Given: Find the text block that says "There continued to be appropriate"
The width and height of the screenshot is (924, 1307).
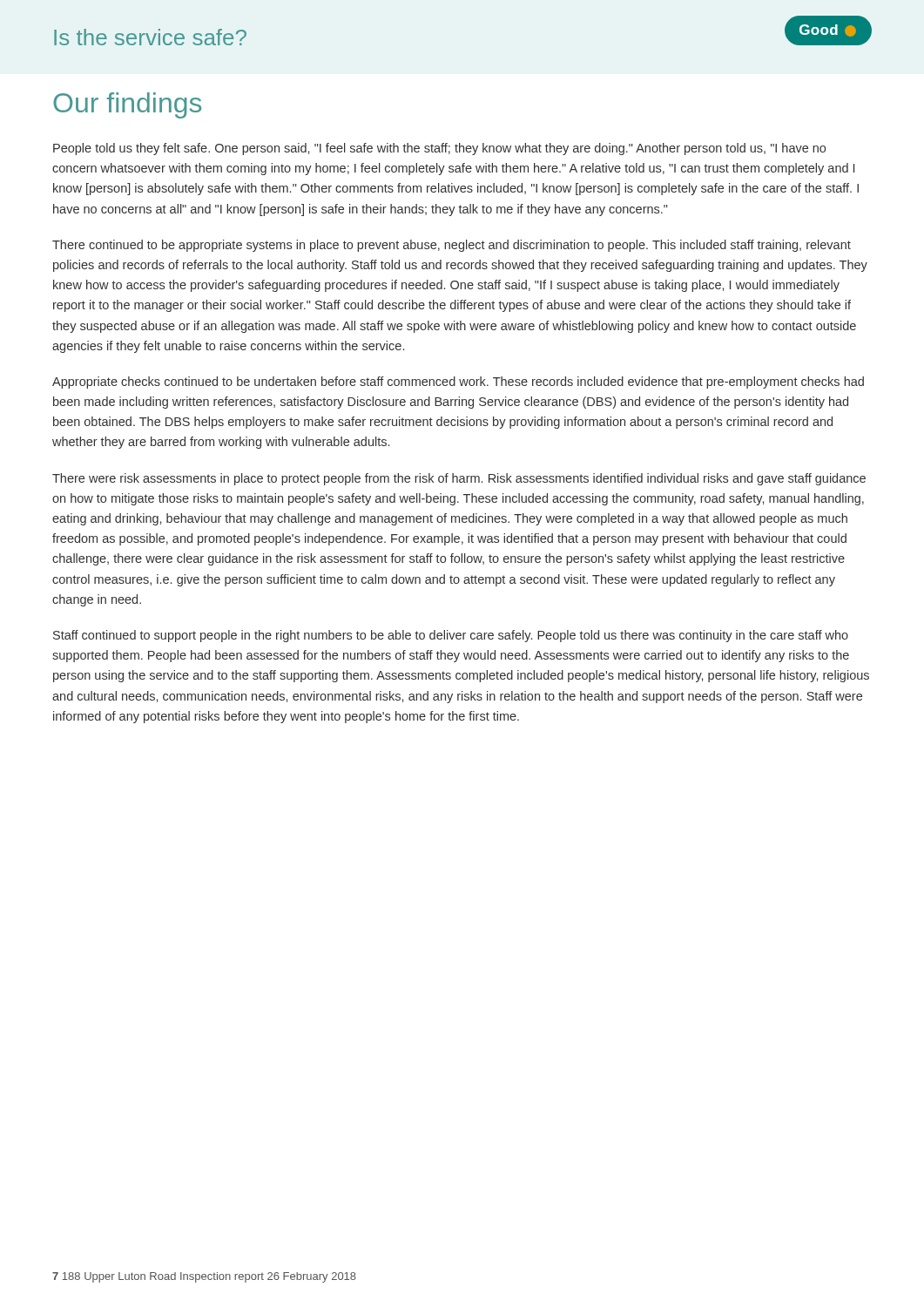Looking at the screenshot, I should (460, 295).
